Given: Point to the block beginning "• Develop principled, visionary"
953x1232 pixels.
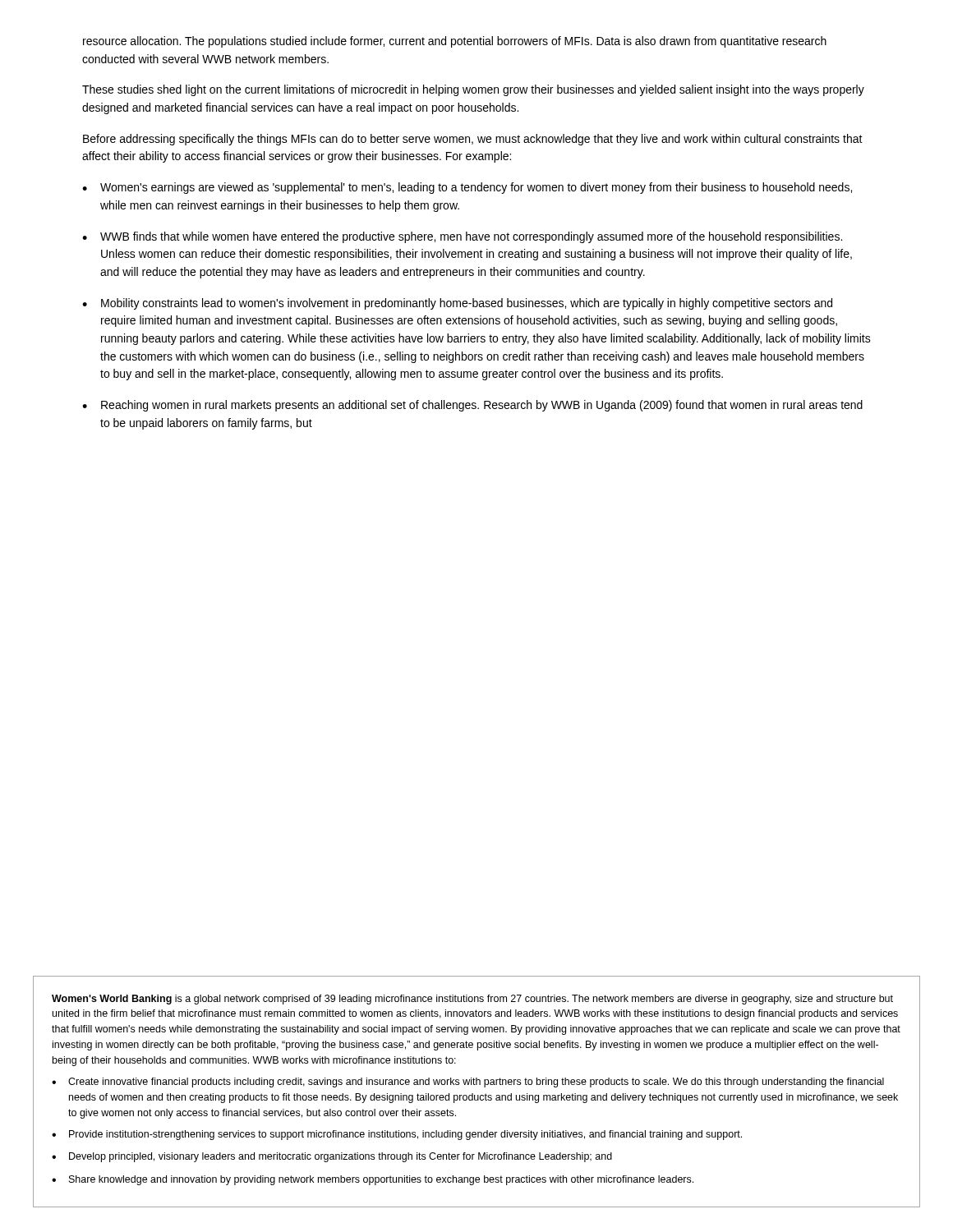Looking at the screenshot, I should point(476,1158).
